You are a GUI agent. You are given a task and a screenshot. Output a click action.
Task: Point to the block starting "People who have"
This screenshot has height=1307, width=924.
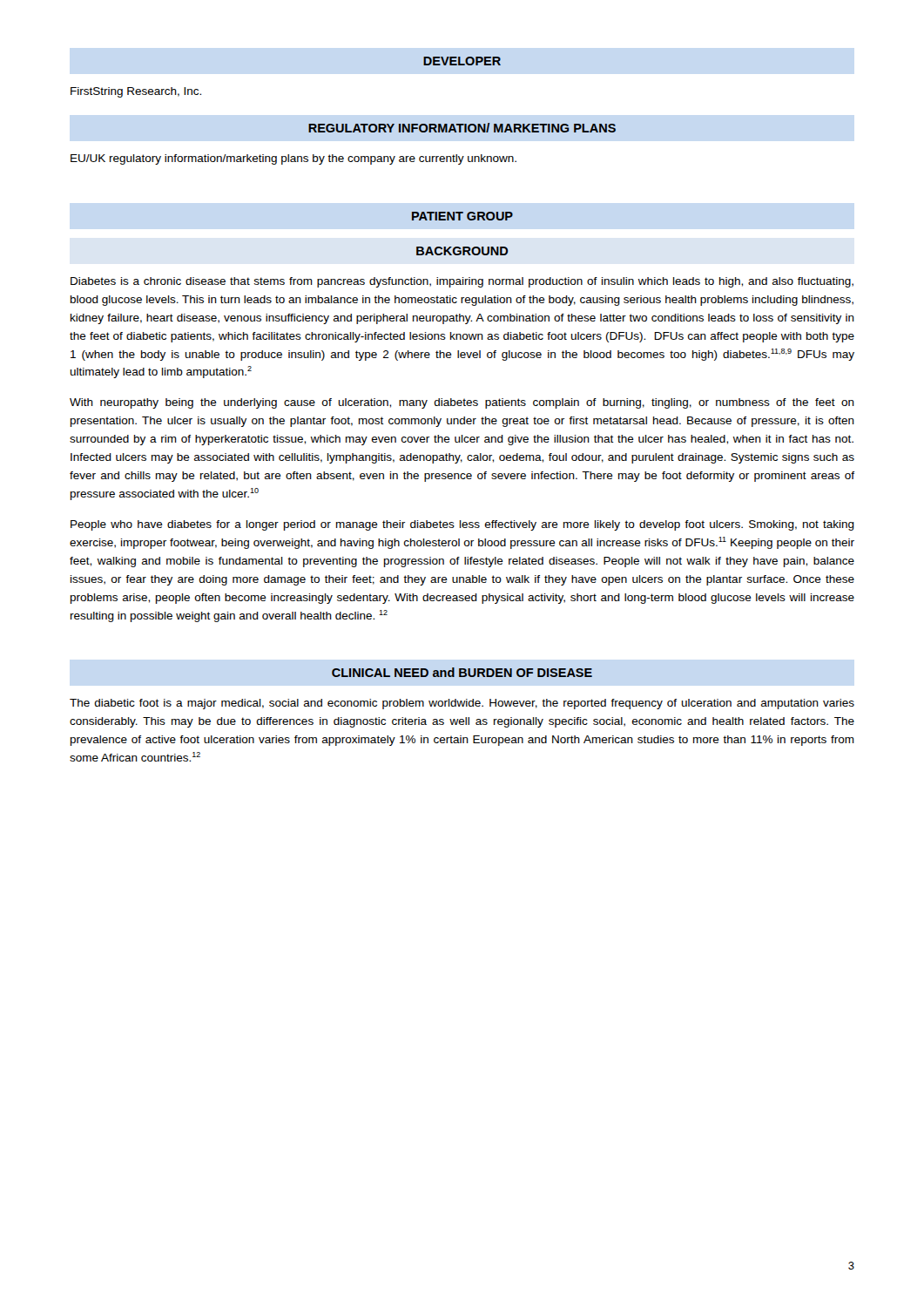(x=462, y=570)
